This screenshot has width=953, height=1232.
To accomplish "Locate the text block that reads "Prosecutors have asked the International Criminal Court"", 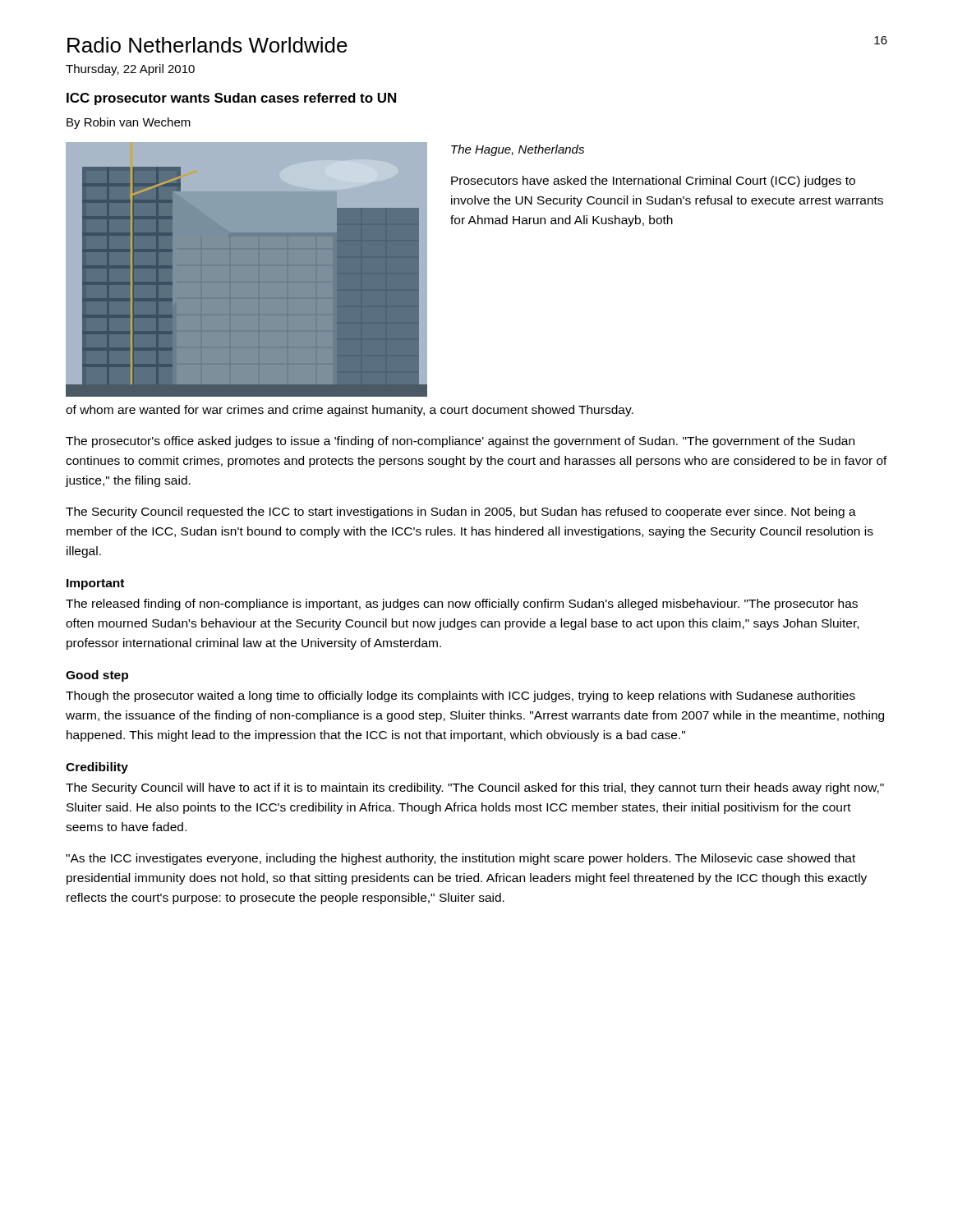I will [x=667, y=200].
